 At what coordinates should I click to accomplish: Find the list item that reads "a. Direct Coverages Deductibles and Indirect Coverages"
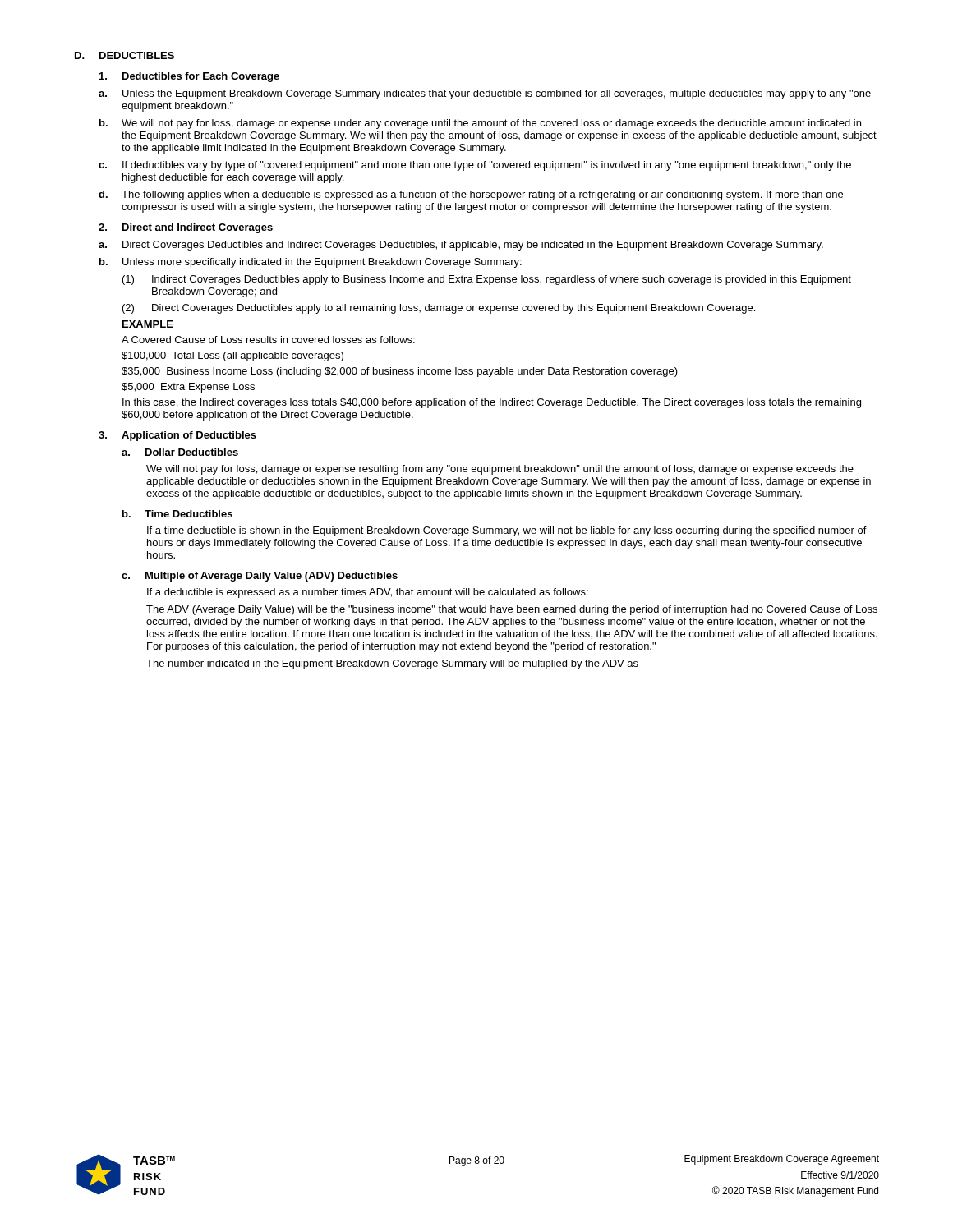[x=489, y=244]
